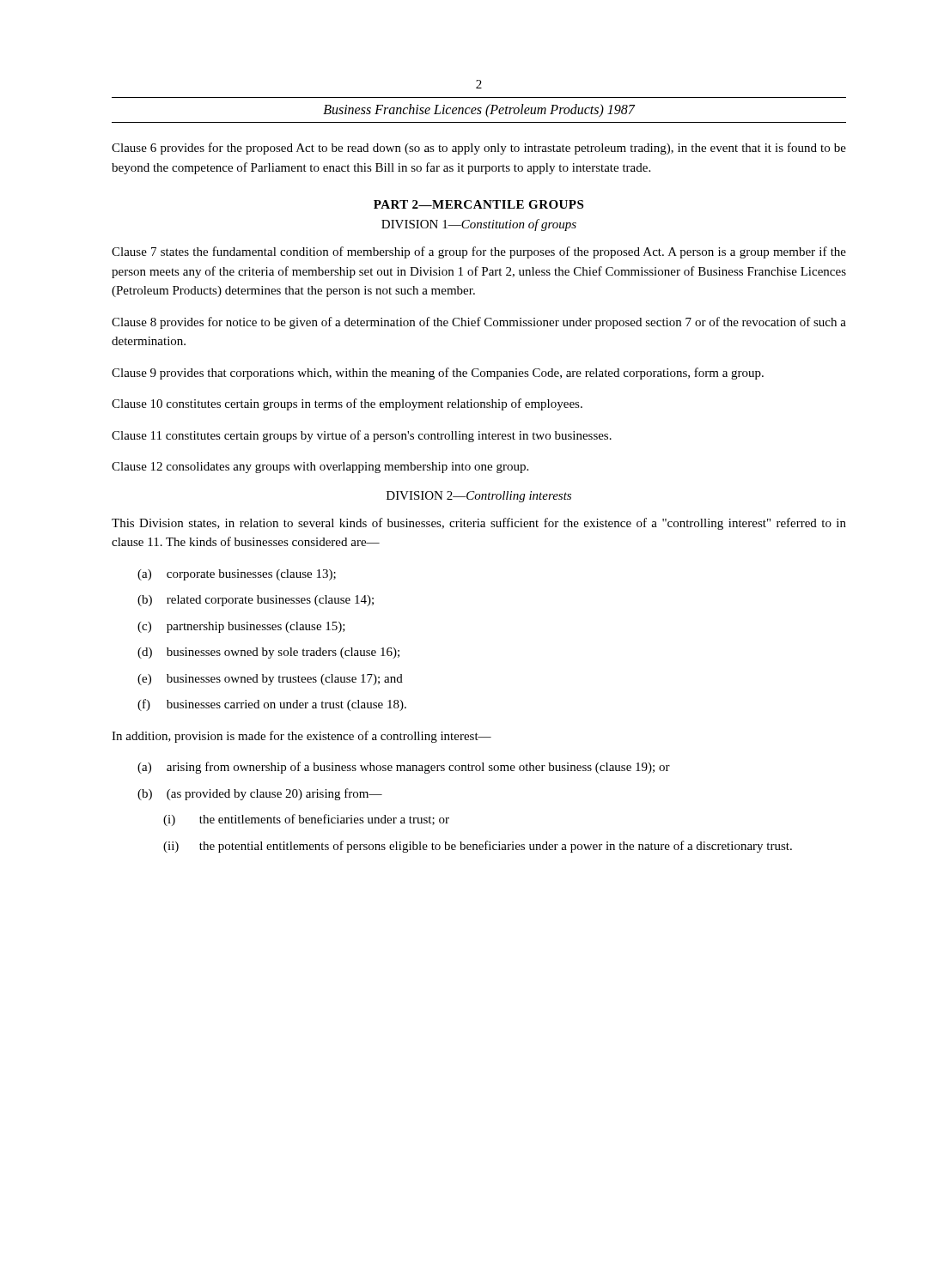Where is the passage that starts "Clause 11 constitutes certain groups by virtue of"?
932x1288 pixels.
[362, 435]
